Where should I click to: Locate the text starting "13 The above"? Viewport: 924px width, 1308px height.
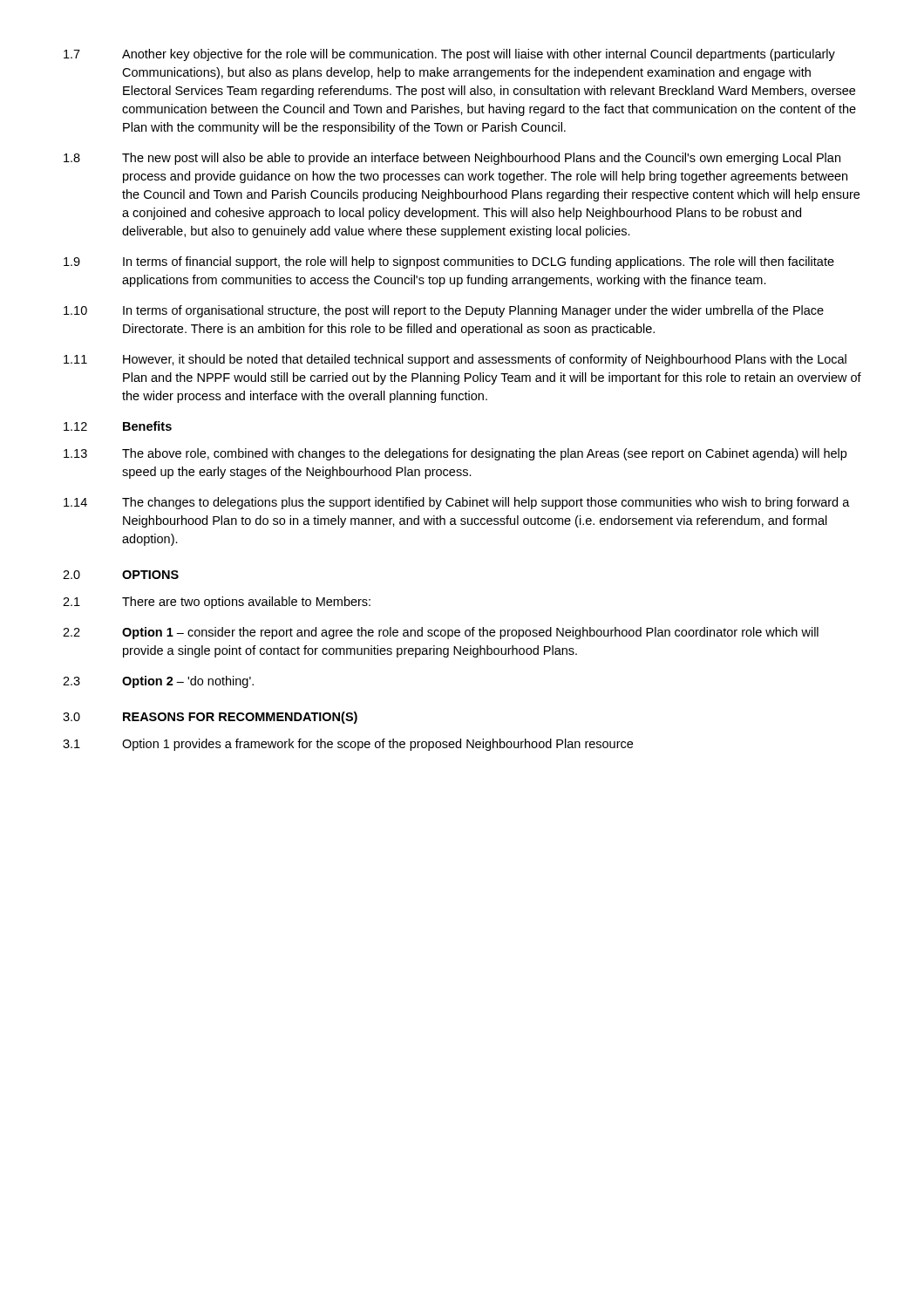[x=462, y=463]
